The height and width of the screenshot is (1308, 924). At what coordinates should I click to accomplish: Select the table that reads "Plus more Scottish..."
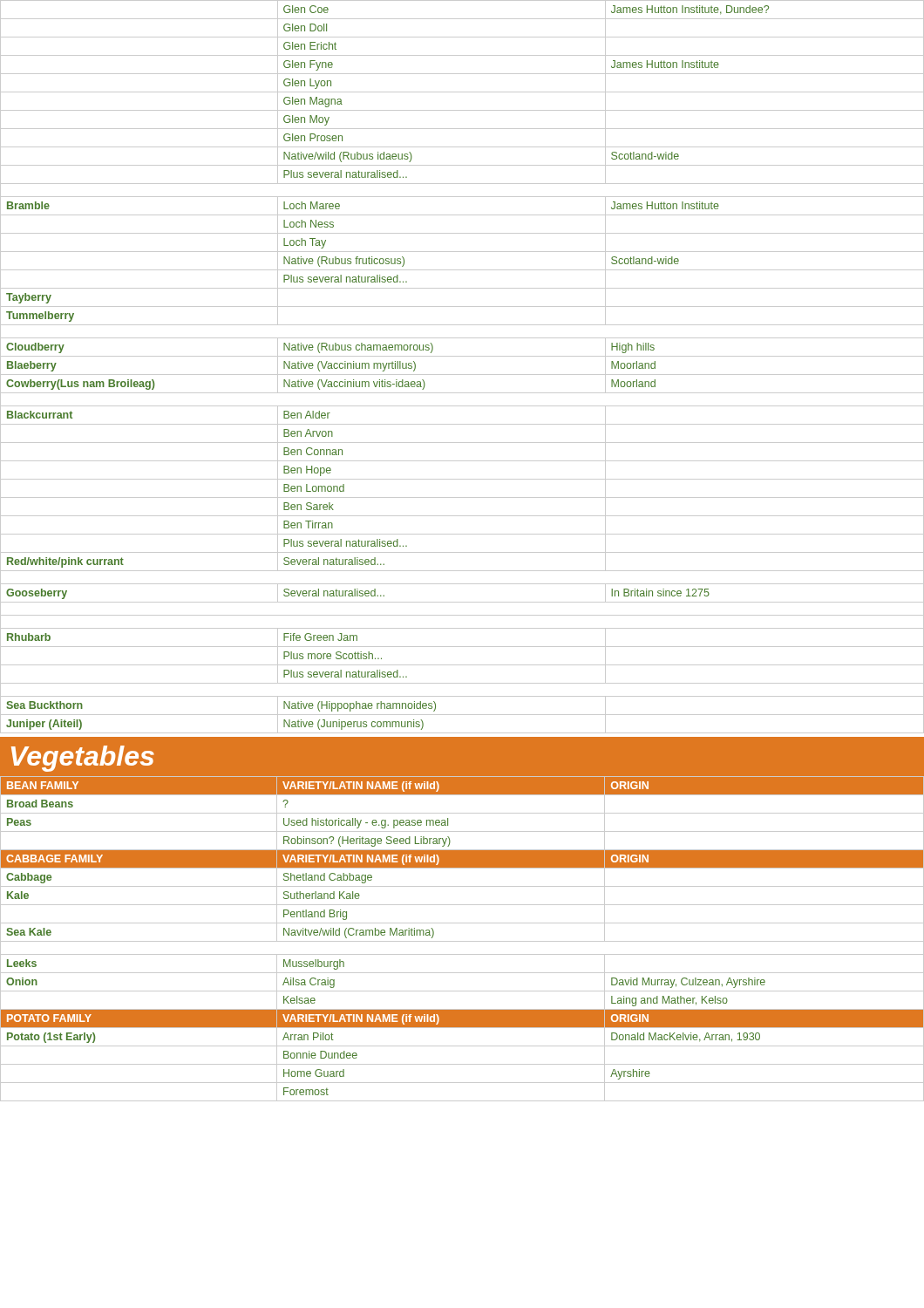462,367
